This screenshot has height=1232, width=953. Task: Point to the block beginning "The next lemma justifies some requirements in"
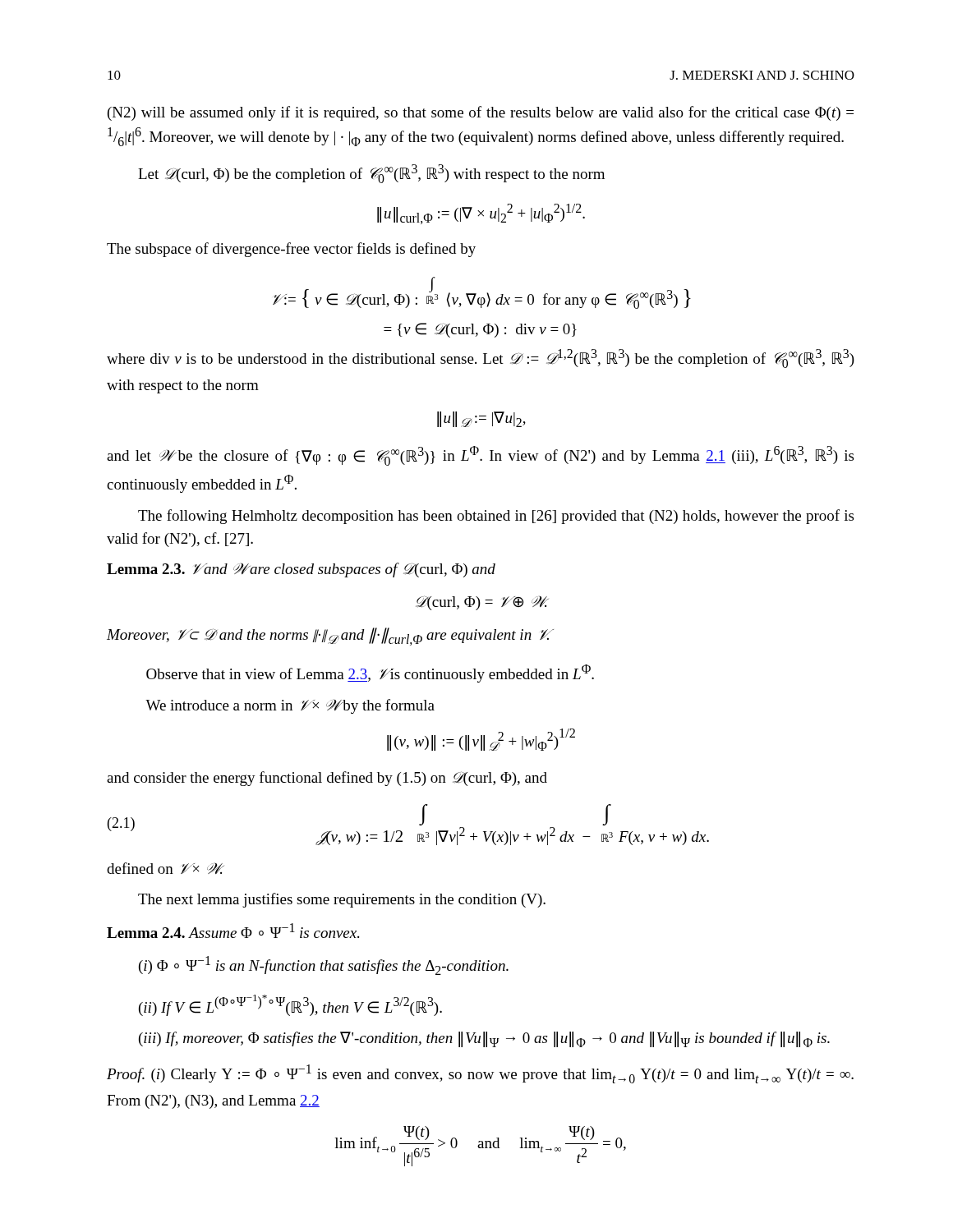(x=481, y=899)
